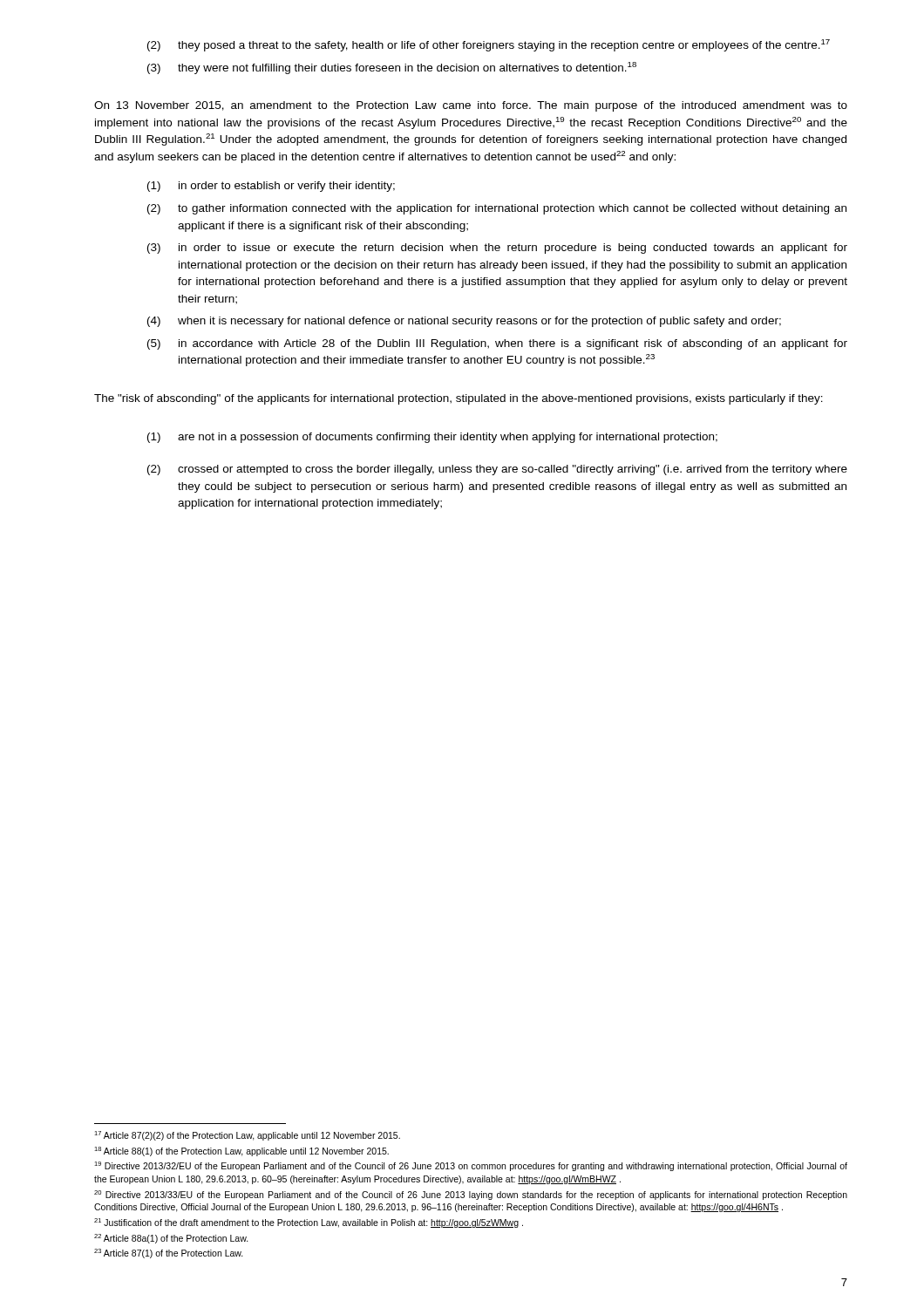
Task: Navigate to the passage starting "(1) in order to"
Action: pos(271,187)
